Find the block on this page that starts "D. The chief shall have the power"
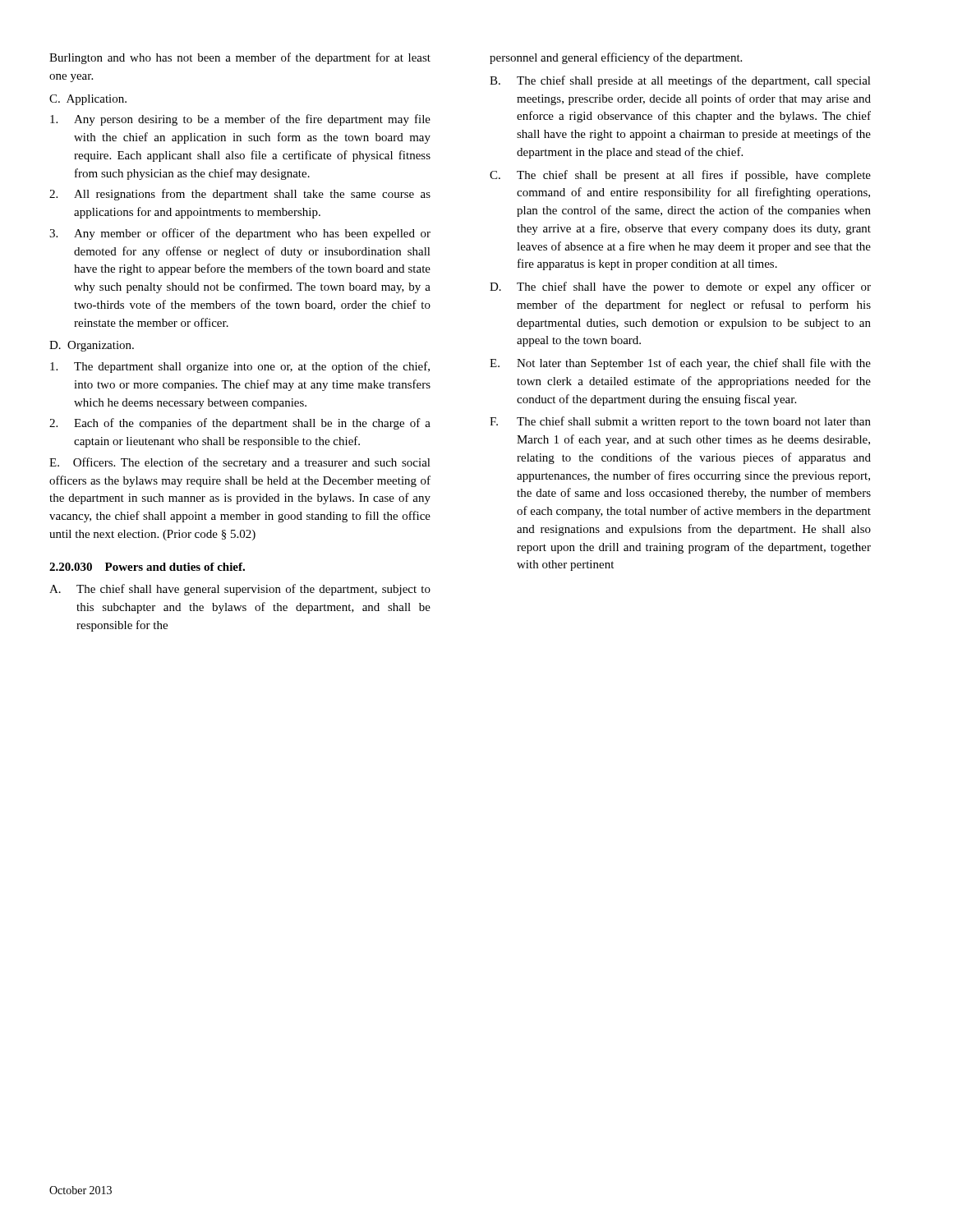This screenshot has height=1232, width=953. click(x=680, y=314)
